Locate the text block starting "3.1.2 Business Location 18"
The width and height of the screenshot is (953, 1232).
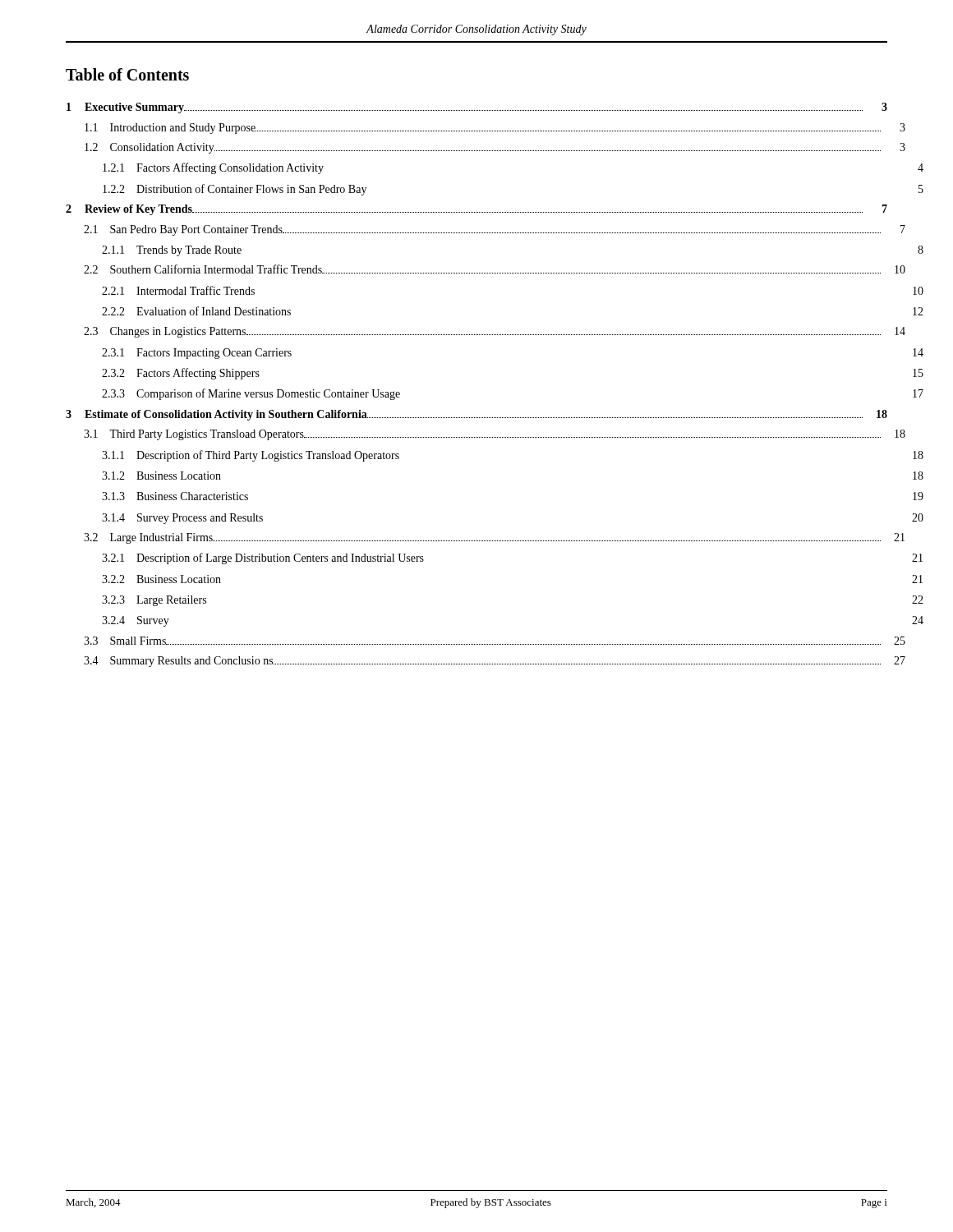click(x=114, y=475)
